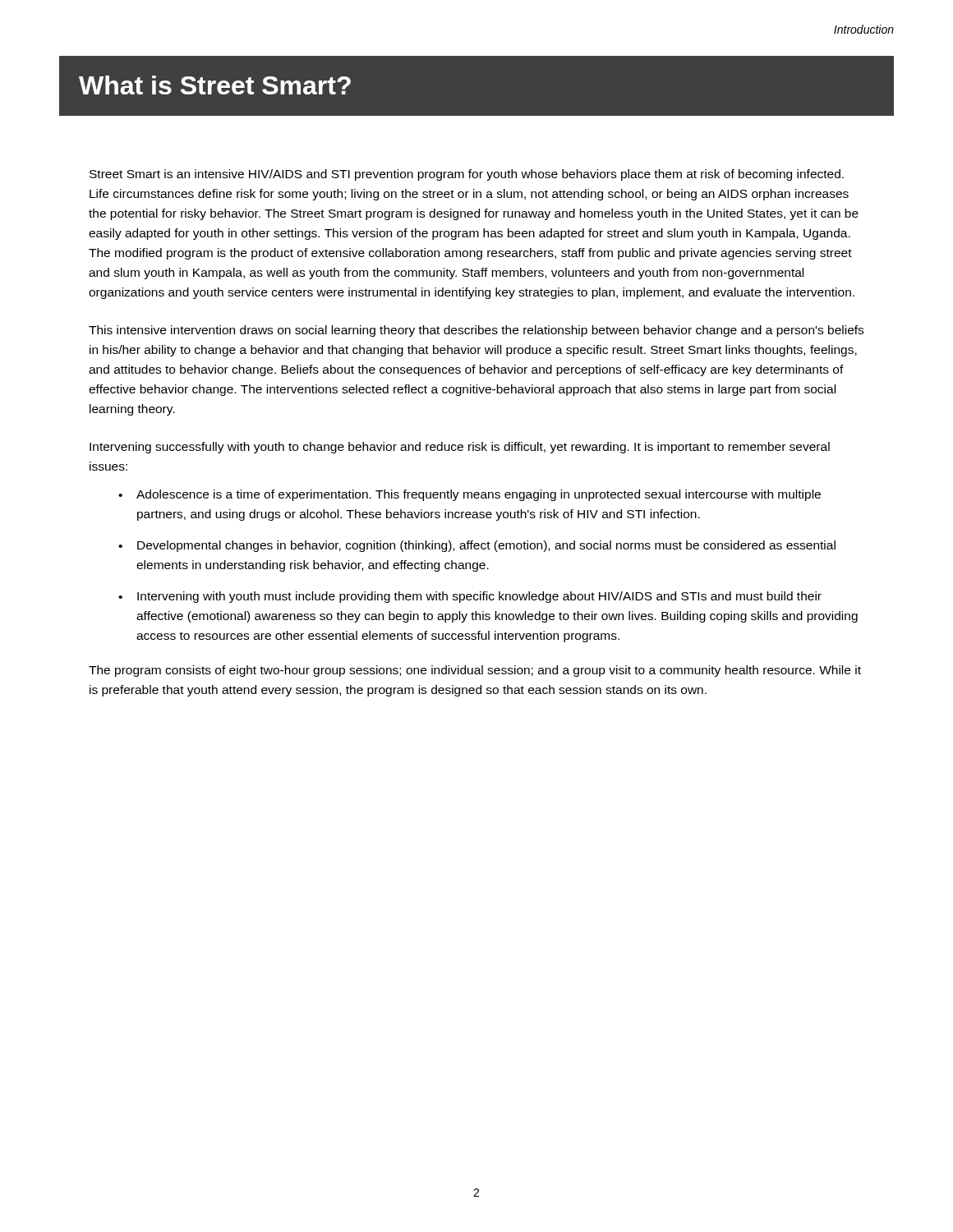The width and height of the screenshot is (953, 1232).
Task: Locate the text block starting "The program consists of eight"
Action: (x=475, y=680)
